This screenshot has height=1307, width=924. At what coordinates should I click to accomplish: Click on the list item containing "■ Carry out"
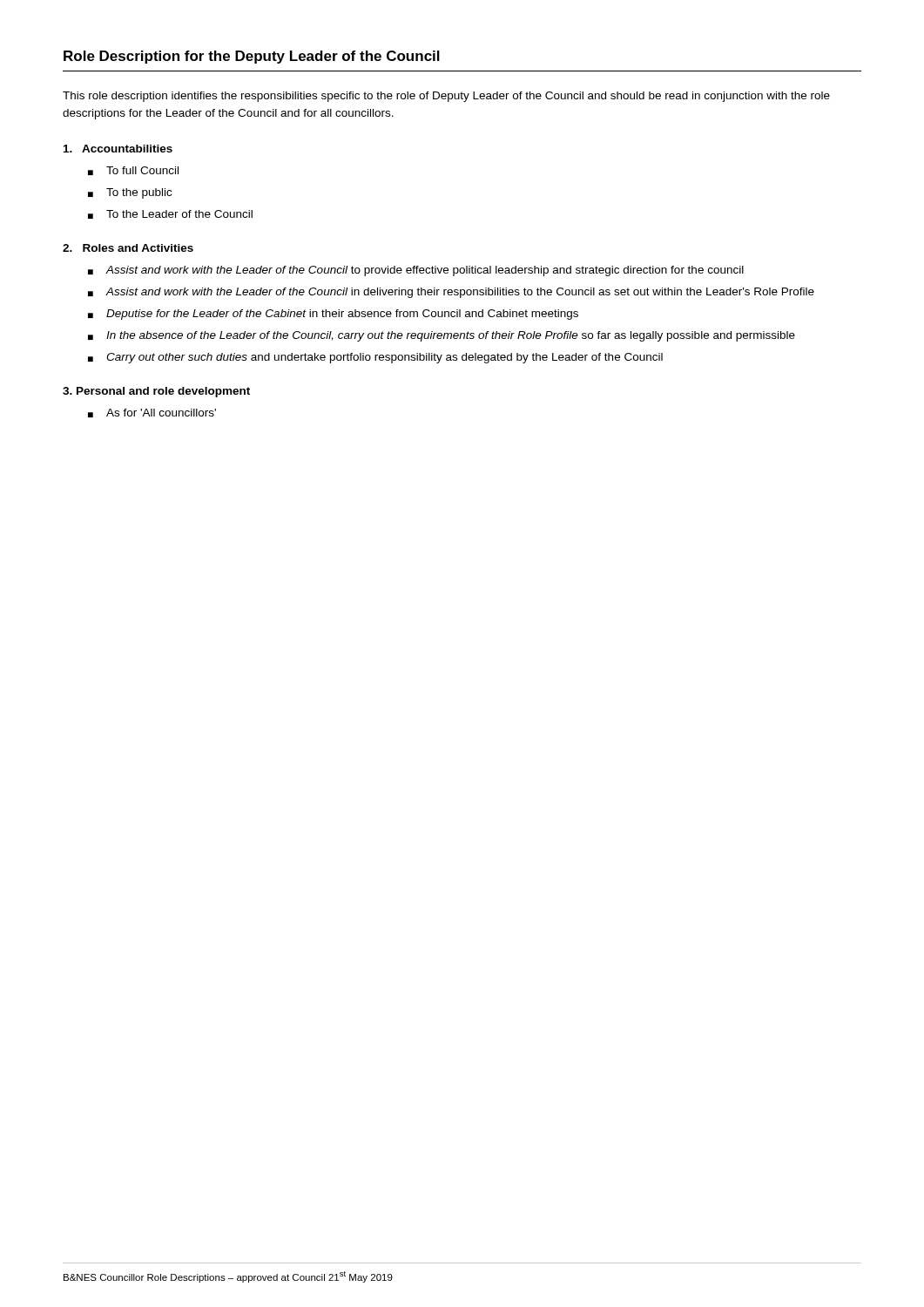pos(474,357)
